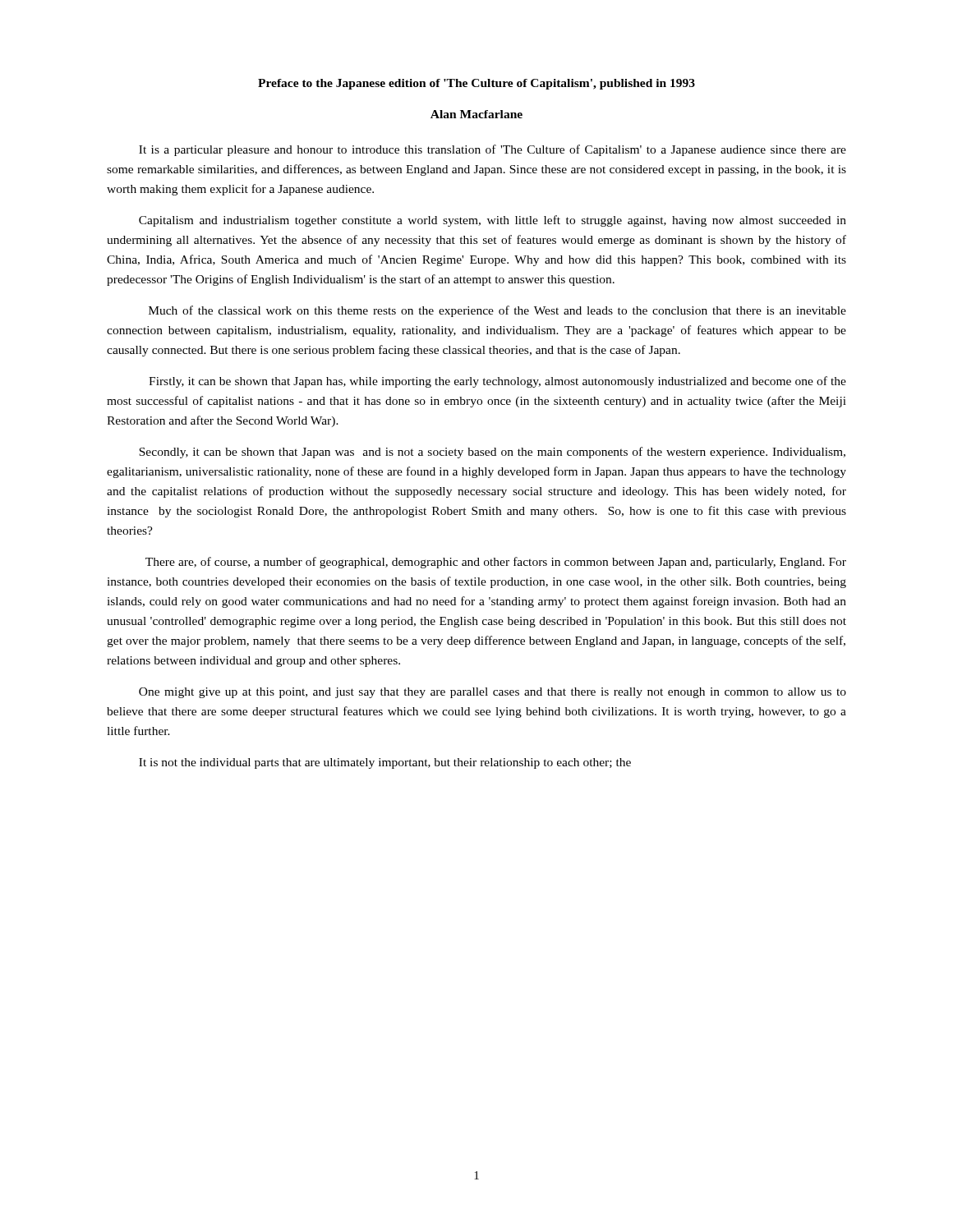
Task: Where is the passage that starts "It is a particular pleasure and honour"?
Action: (x=476, y=169)
